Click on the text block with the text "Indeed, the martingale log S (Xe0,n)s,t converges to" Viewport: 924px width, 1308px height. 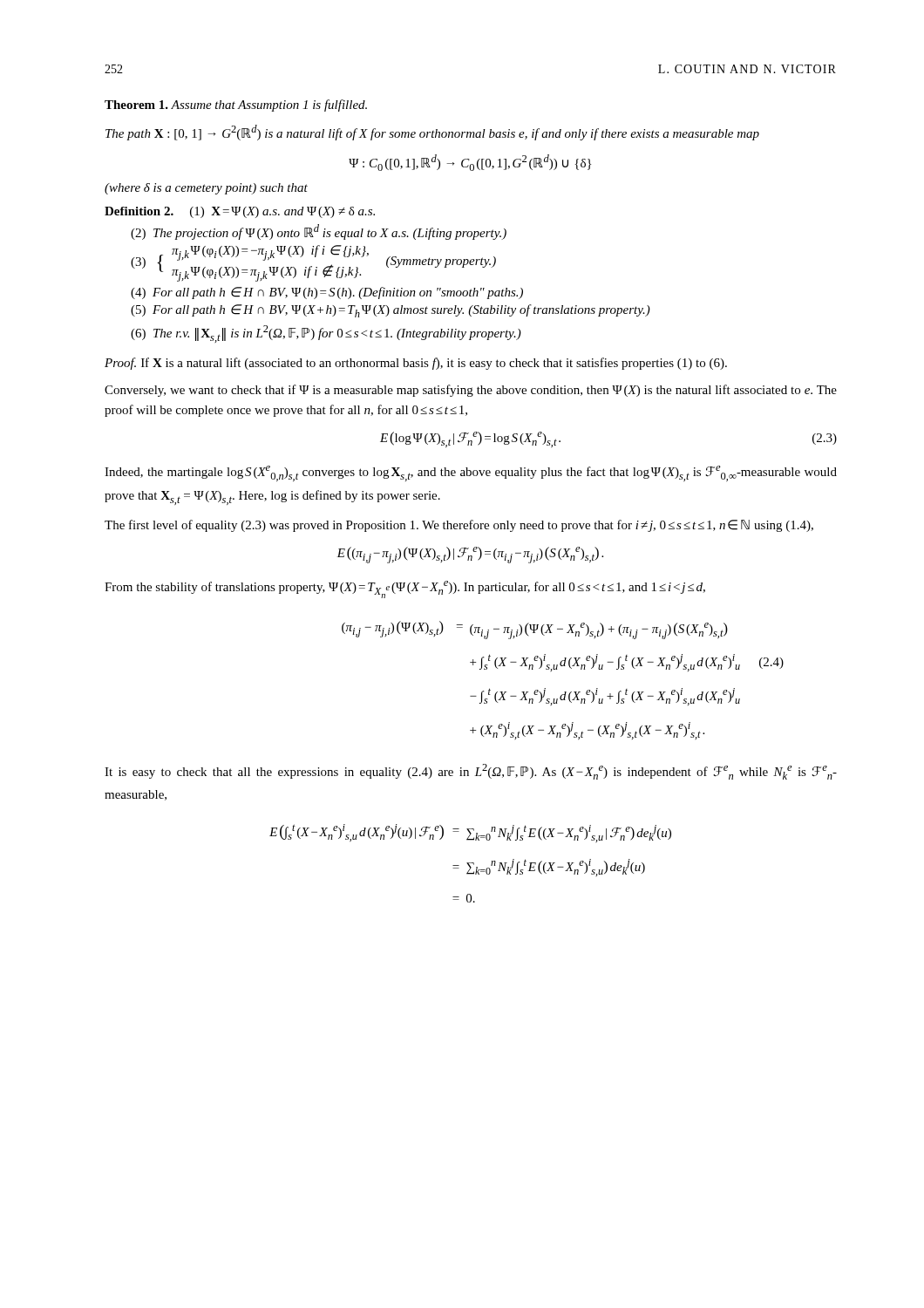(x=471, y=473)
